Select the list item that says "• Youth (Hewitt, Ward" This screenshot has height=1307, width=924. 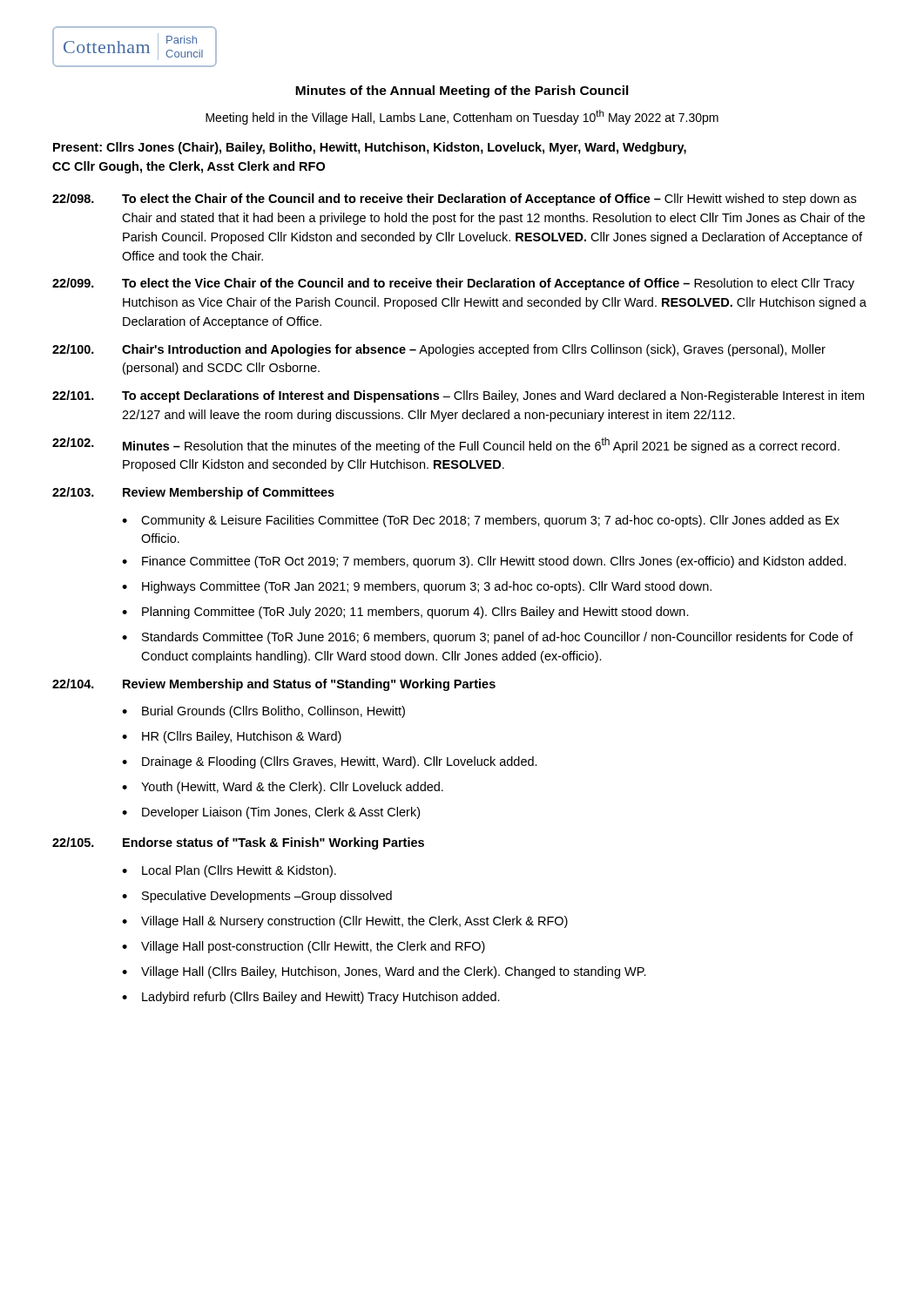click(x=283, y=788)
